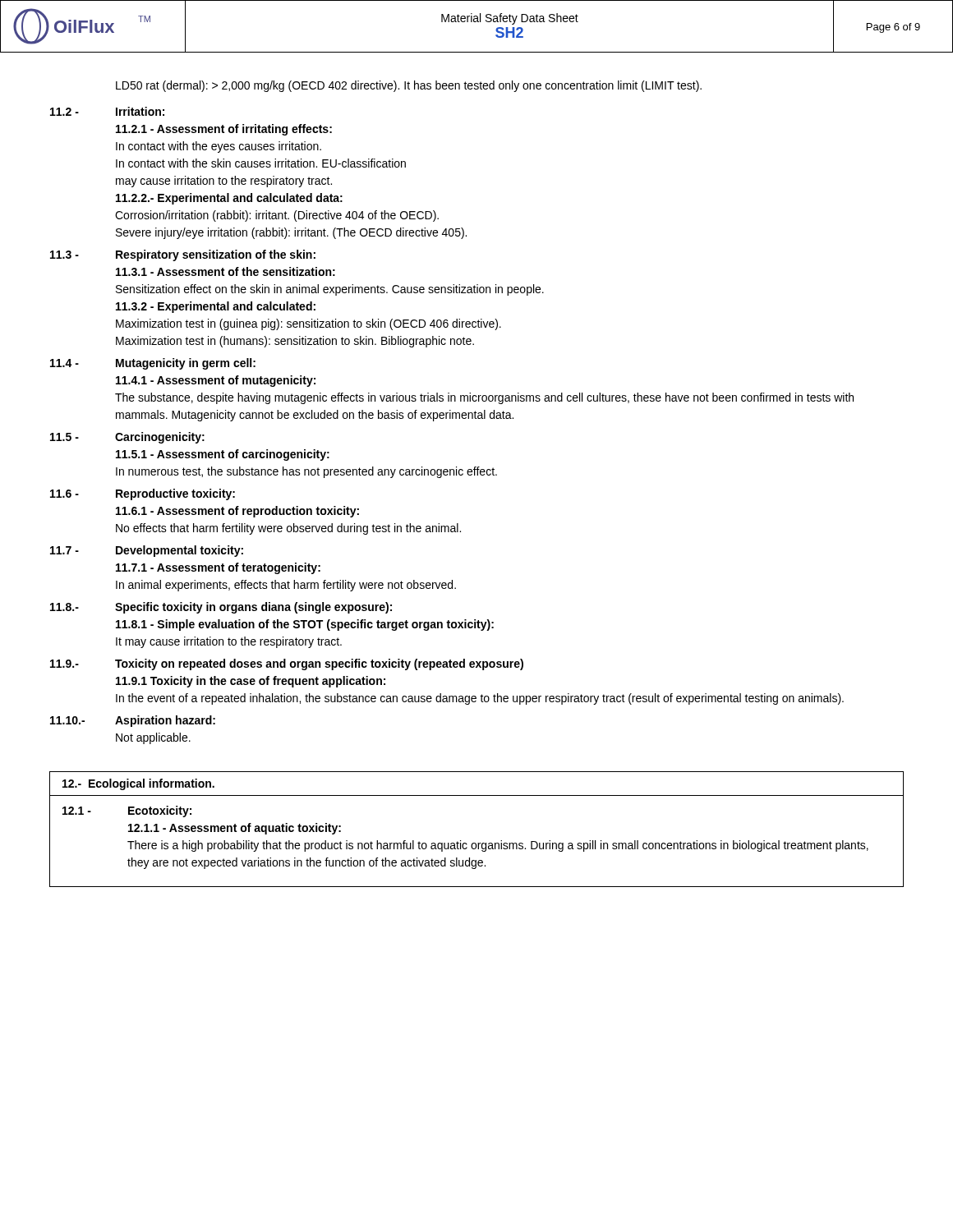Select the text block that says "LD50 rat (dermal):"
953x1232 pixels.
tap(409, 85)
